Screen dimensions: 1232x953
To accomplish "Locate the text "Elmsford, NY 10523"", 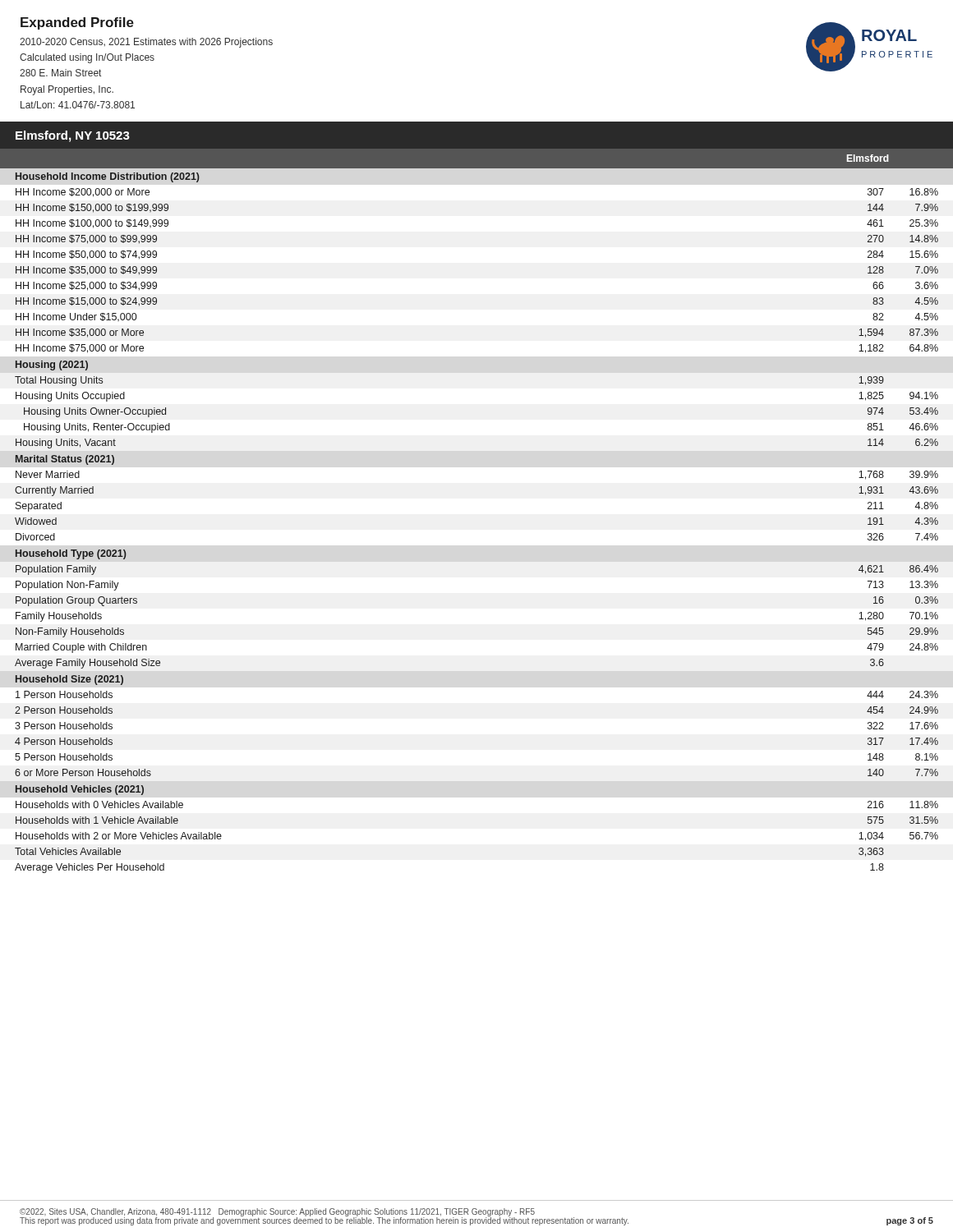I will [72, 135].
